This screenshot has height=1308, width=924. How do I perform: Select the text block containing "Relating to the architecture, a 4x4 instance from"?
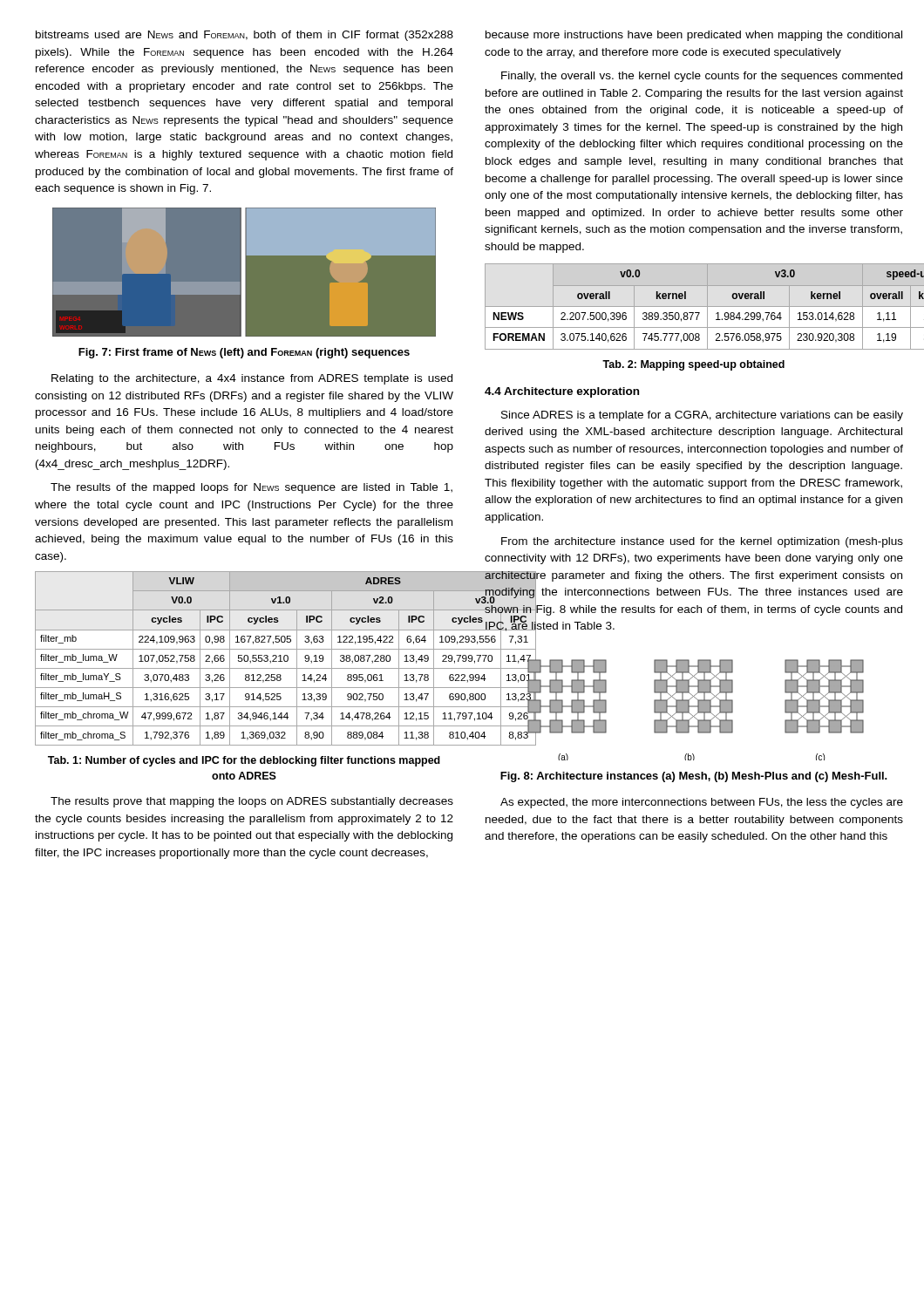point(252,379)
